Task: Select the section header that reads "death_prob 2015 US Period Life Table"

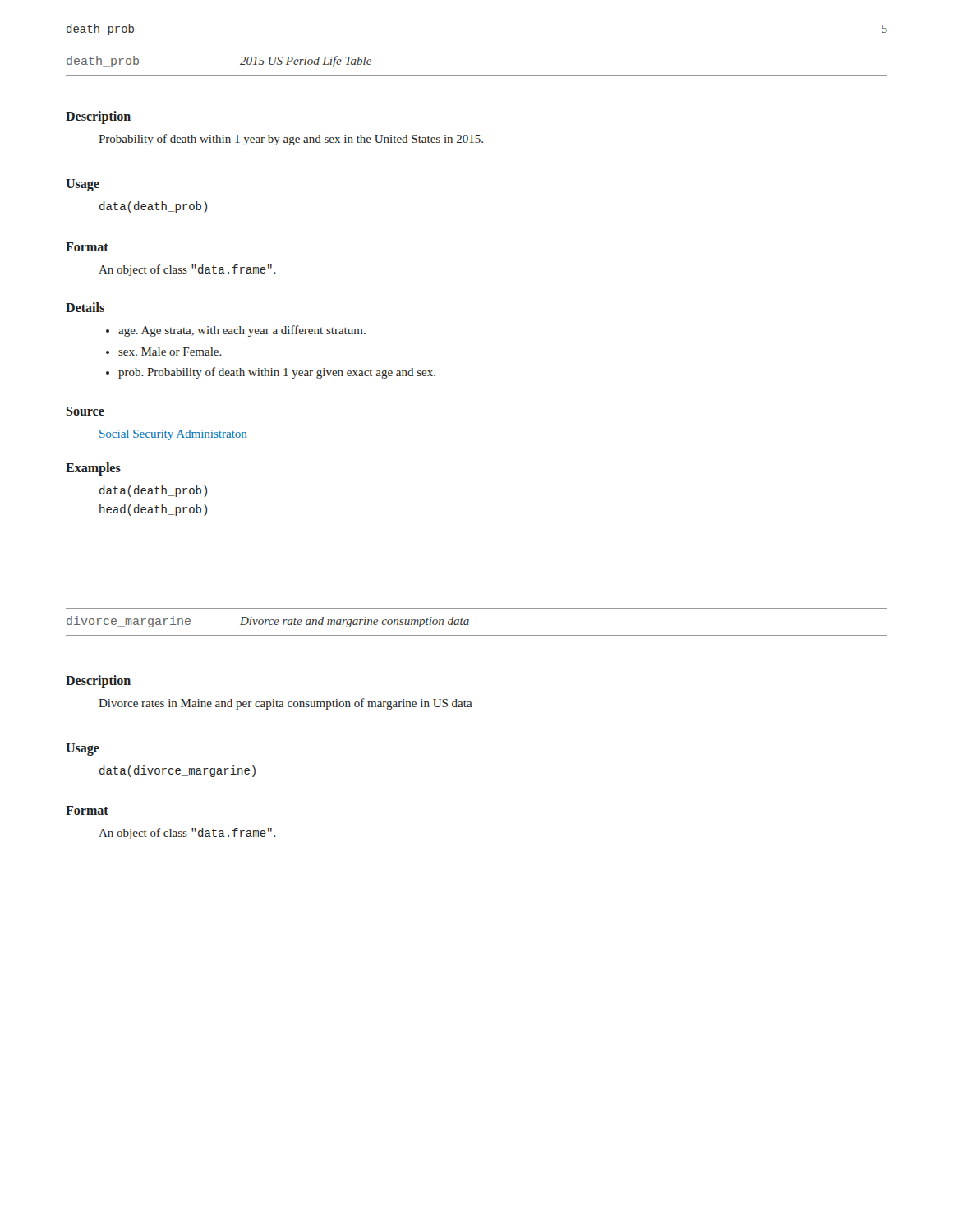Action: coord(97,61)
